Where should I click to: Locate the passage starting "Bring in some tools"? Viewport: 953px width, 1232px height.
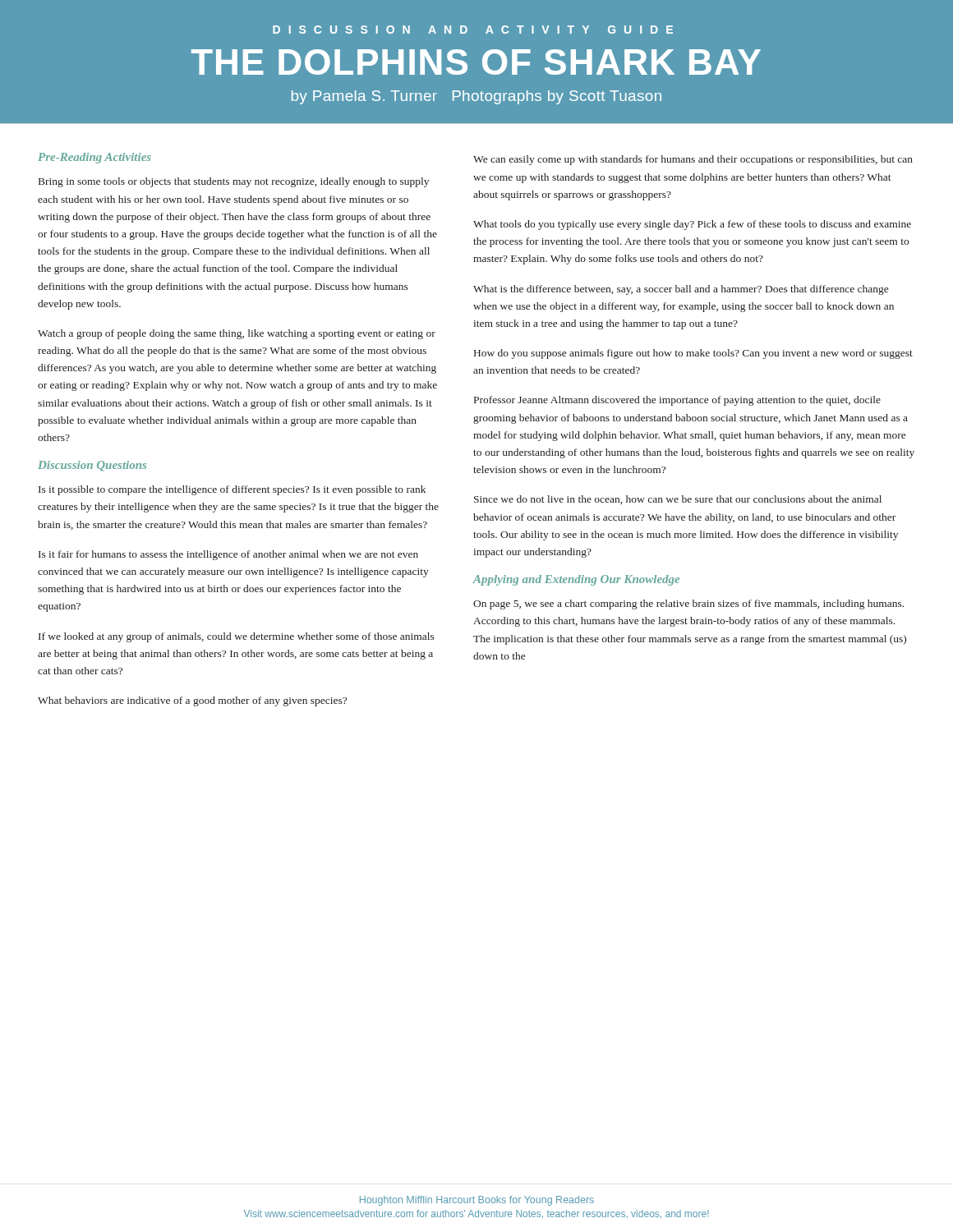coord(239,242)
